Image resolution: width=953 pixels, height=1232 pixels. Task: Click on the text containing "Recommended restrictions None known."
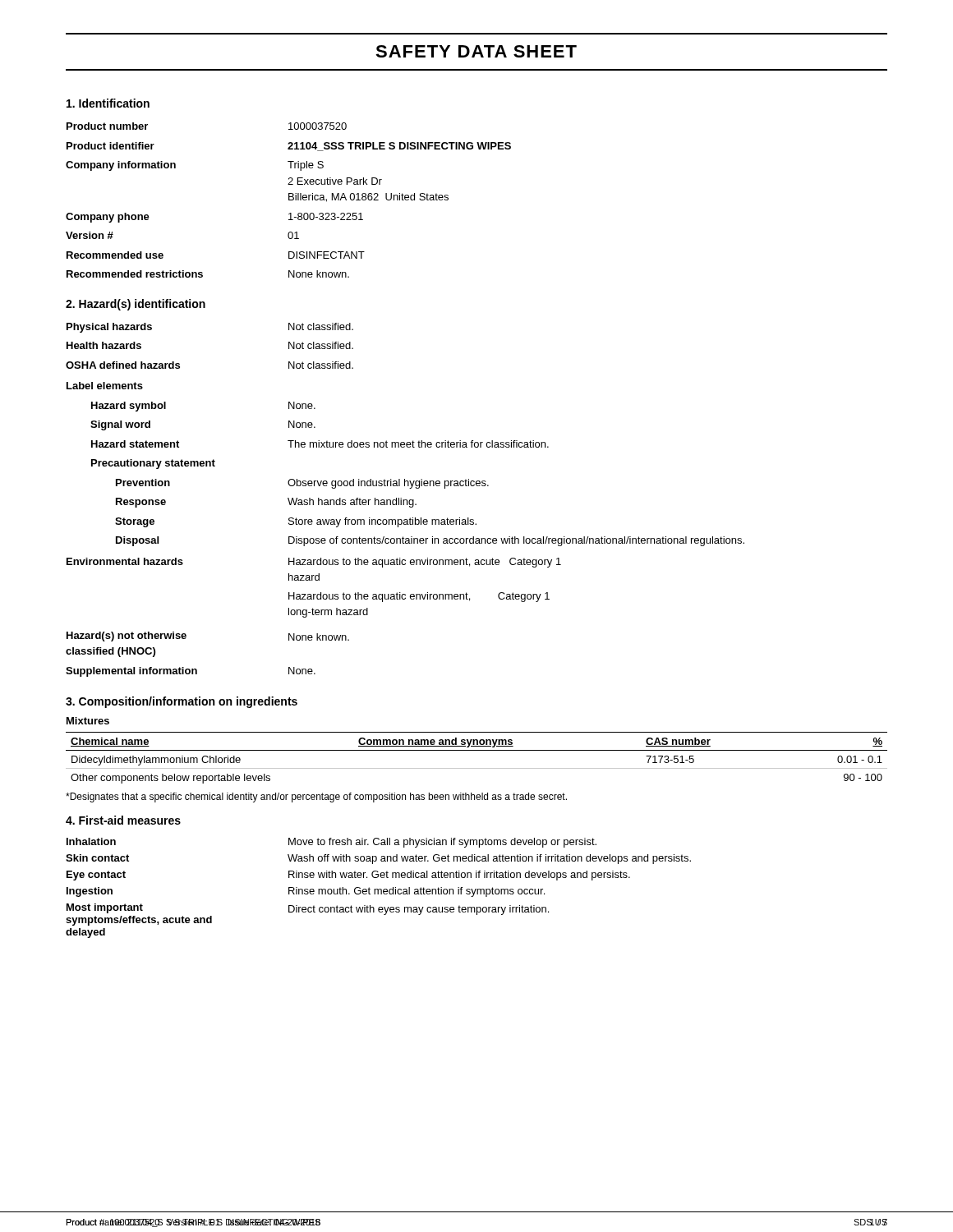pyautogui.click(x=135, y=274)
